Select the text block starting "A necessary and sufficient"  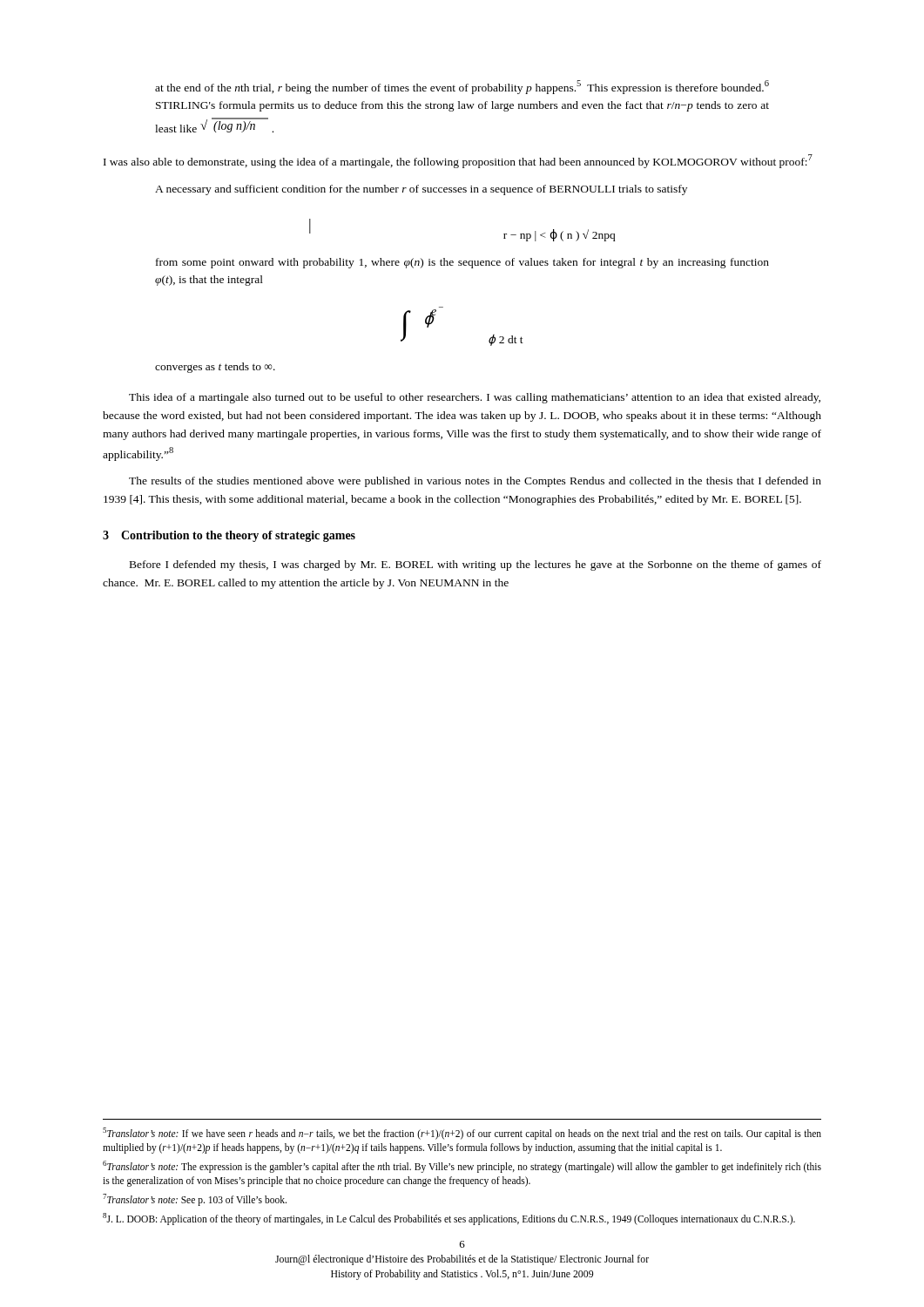click(x=421, y=188)
